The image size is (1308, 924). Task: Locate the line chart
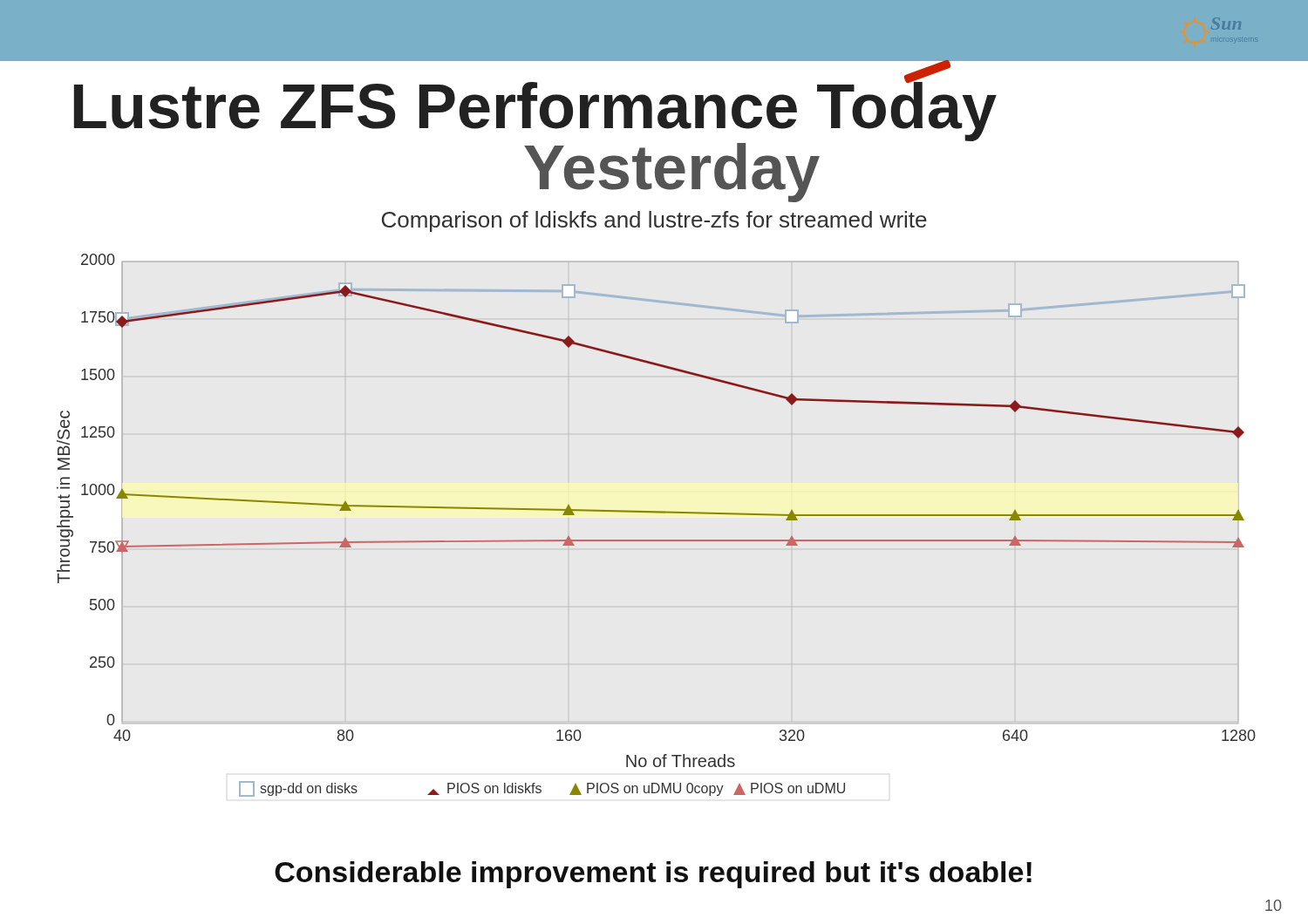[654, 527]
